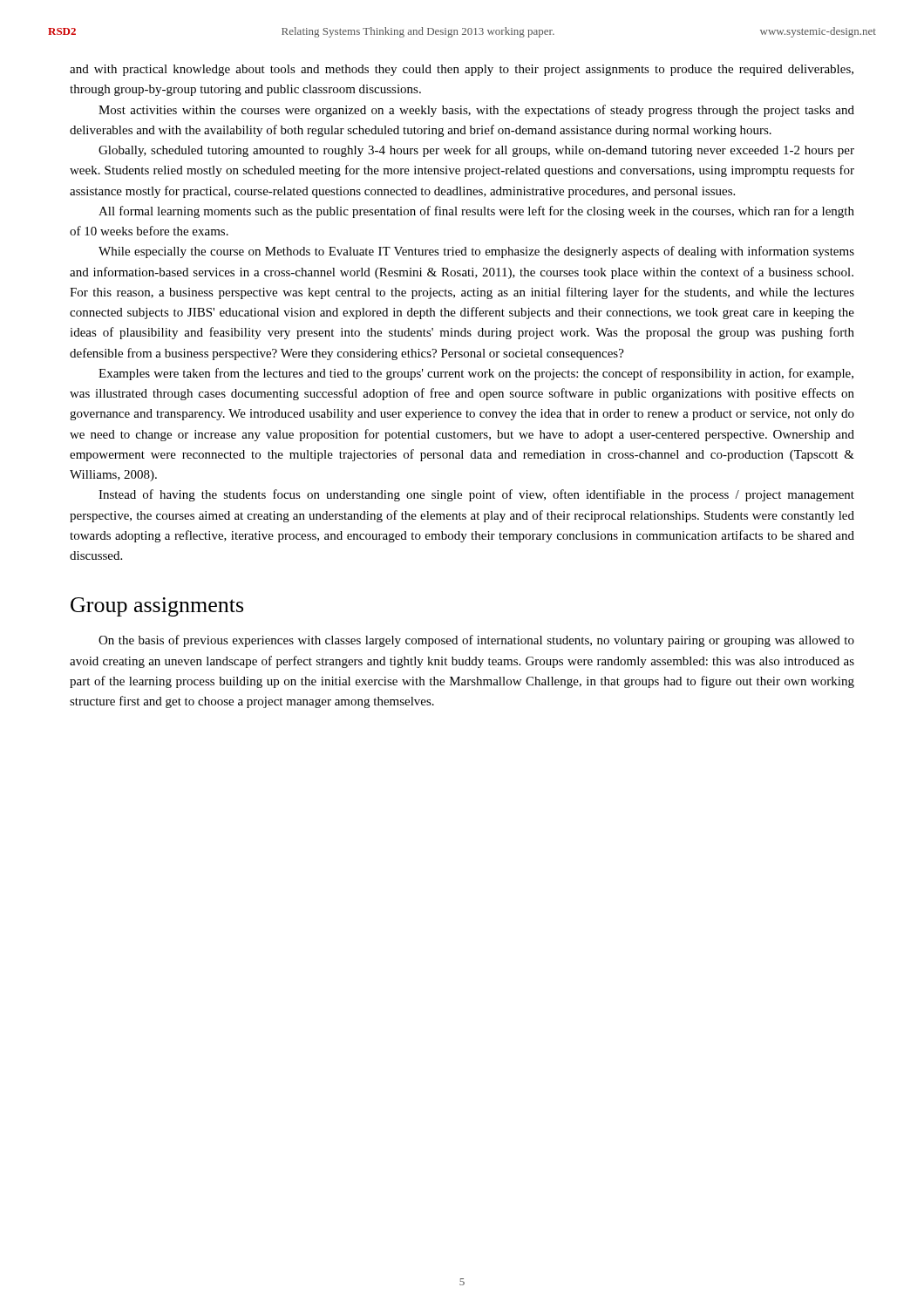Find the text block that says "While especially the"
The image size is (924, 1308).
point(462,303)
